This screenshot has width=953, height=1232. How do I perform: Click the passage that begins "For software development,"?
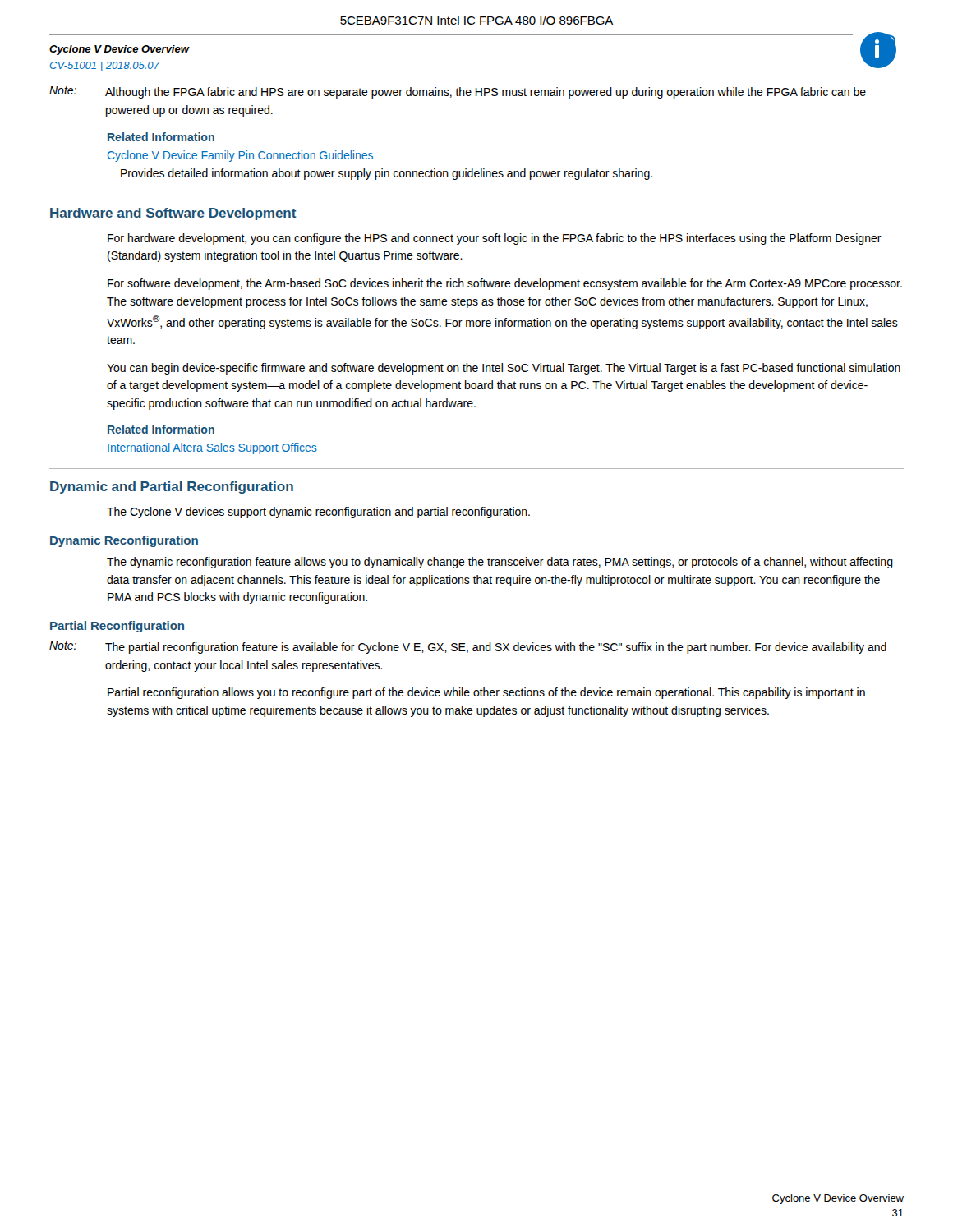pos(505,312)
